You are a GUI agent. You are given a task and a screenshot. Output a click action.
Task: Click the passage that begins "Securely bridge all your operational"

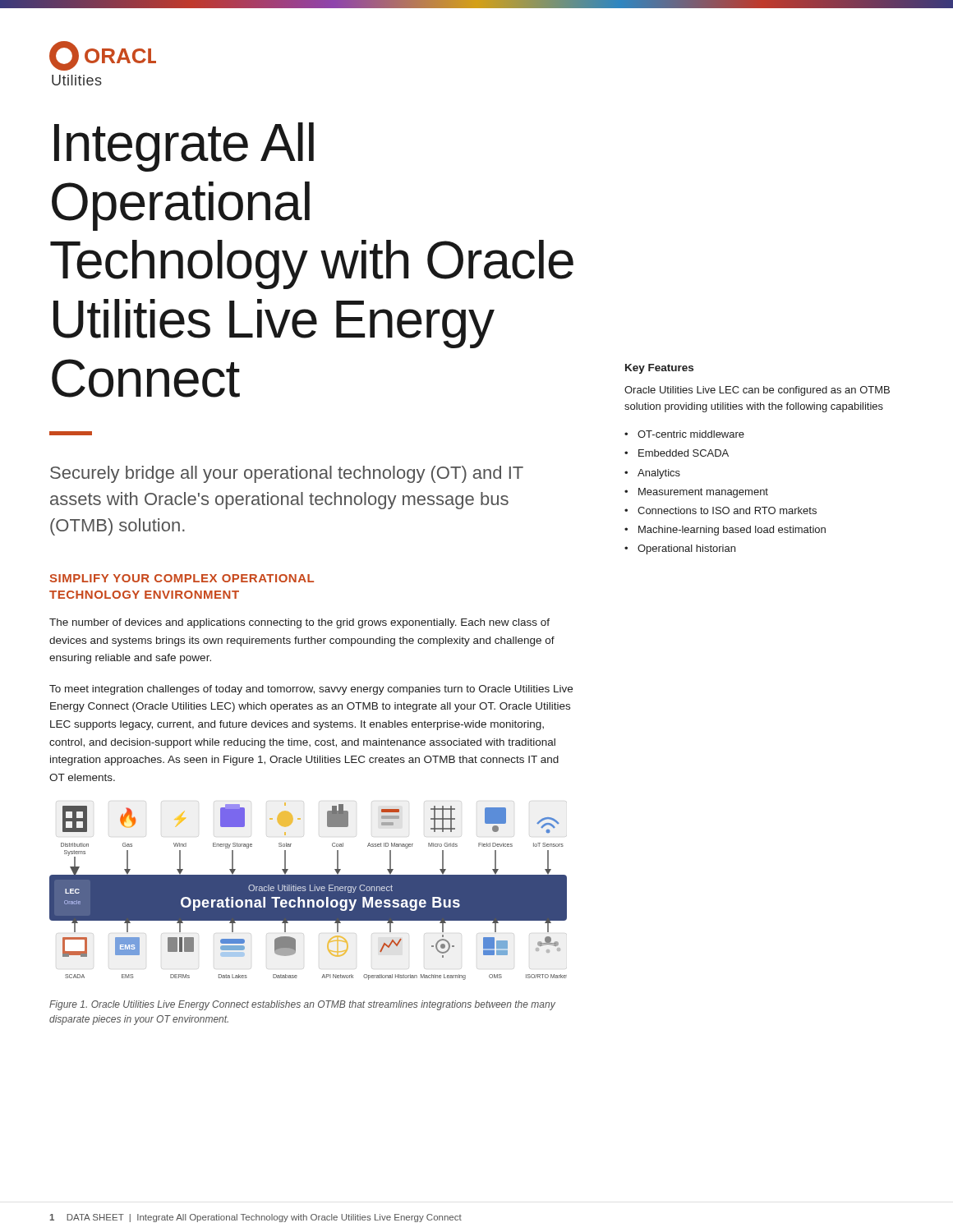point(286,499)
